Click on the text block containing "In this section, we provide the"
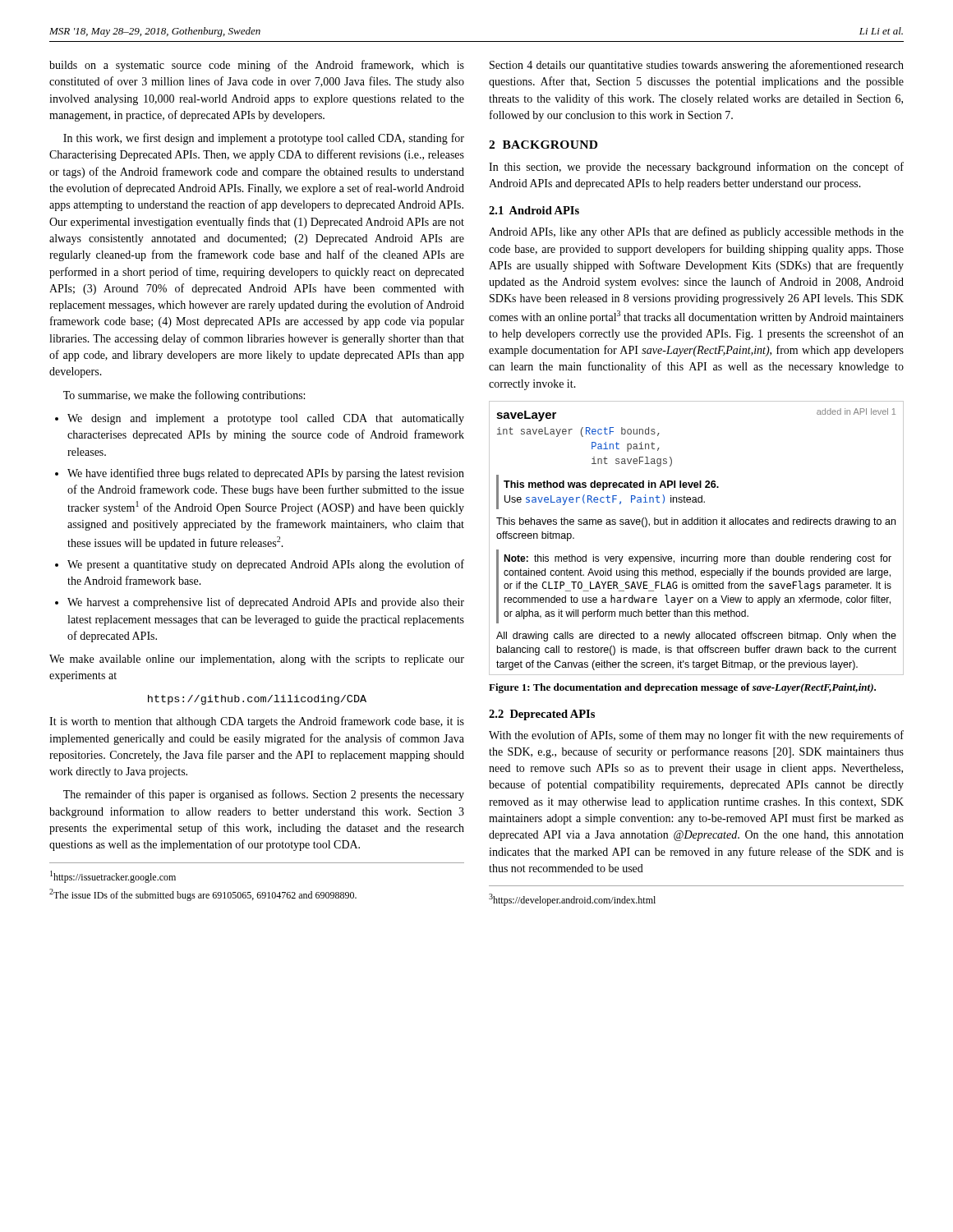The width and height of the screenshot is (953, 1232). (696, 176)
